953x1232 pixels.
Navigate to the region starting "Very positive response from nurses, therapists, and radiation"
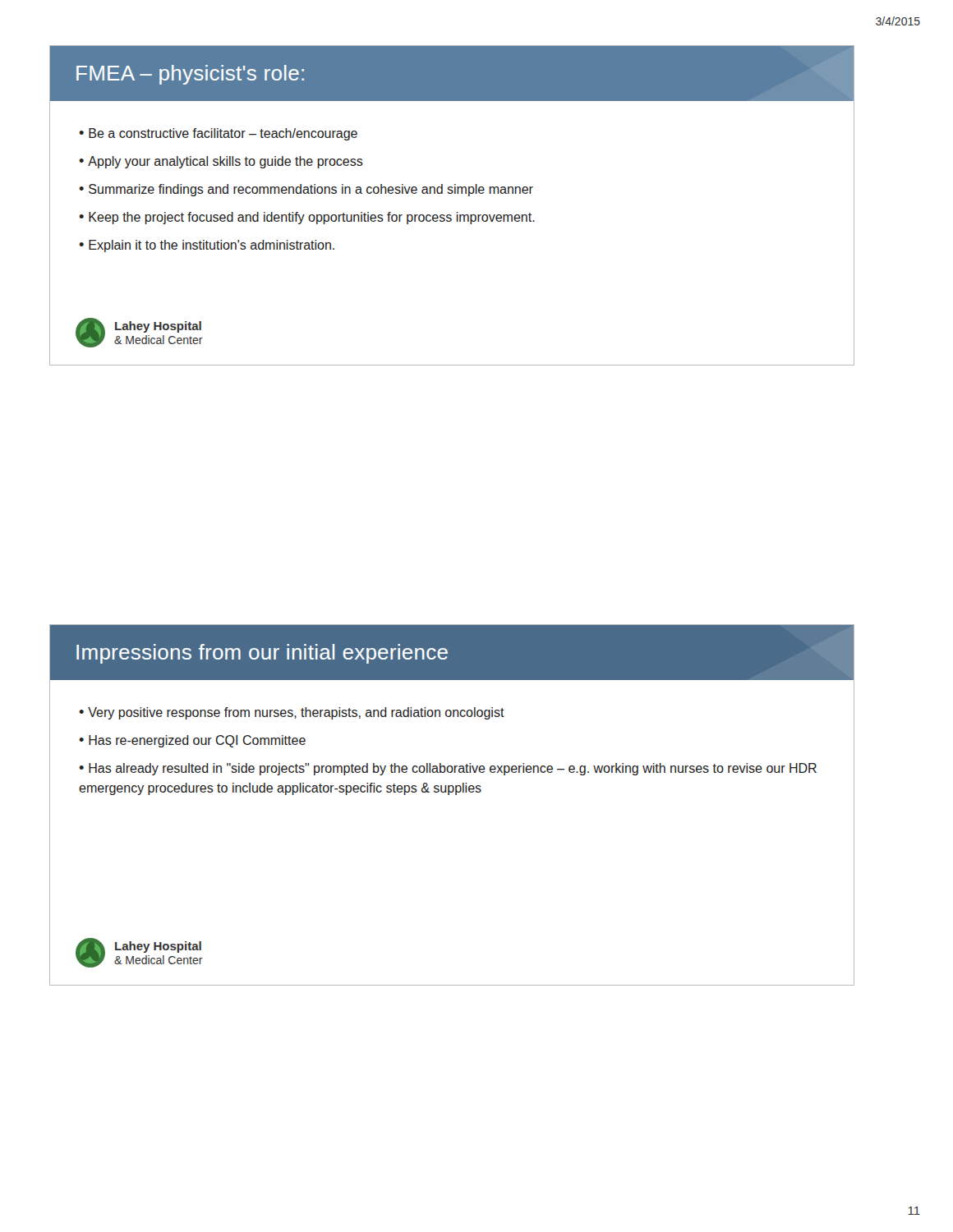click(296, 713)
